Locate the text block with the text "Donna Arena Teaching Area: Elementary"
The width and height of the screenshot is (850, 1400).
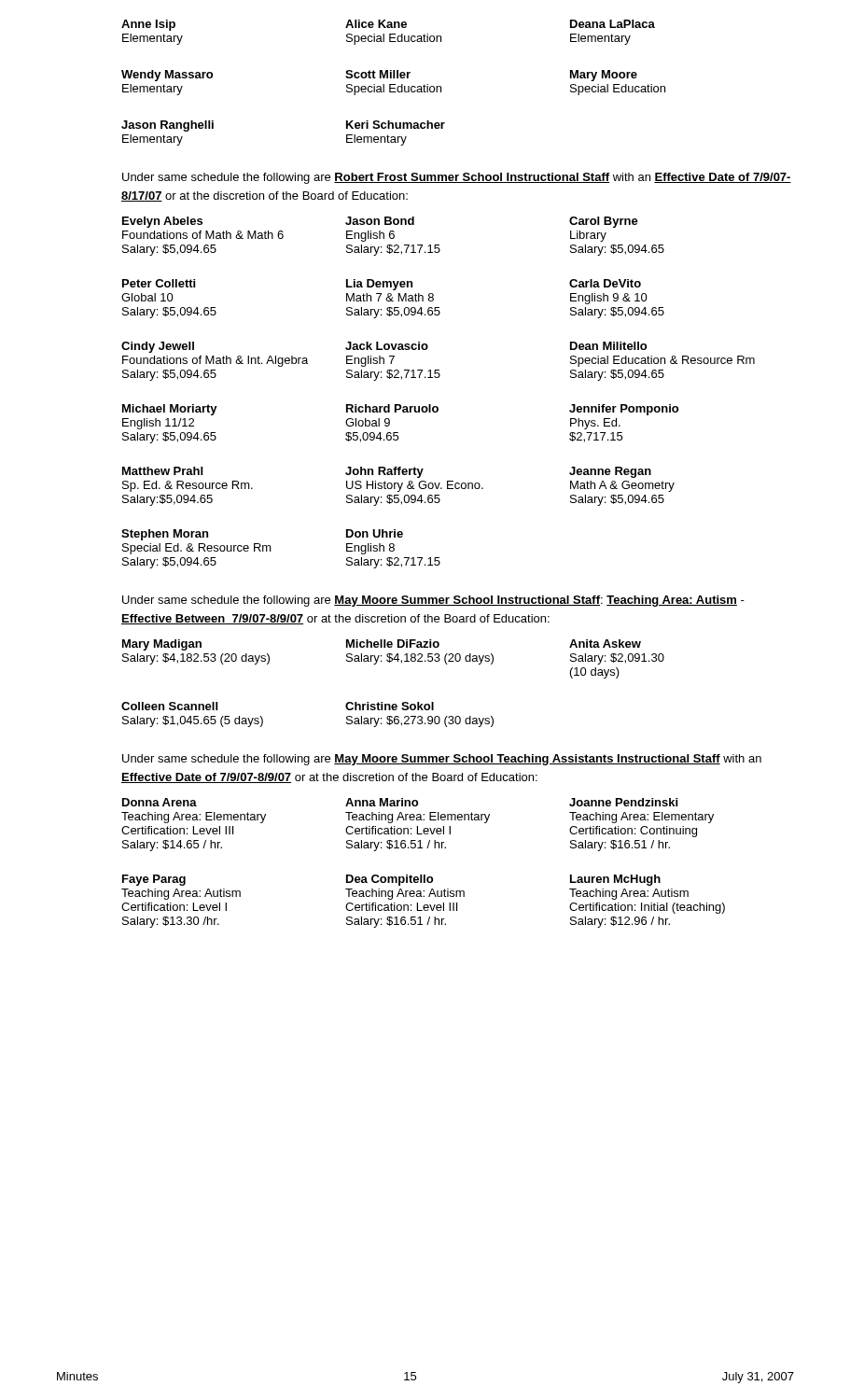click(x=457, y=828)
